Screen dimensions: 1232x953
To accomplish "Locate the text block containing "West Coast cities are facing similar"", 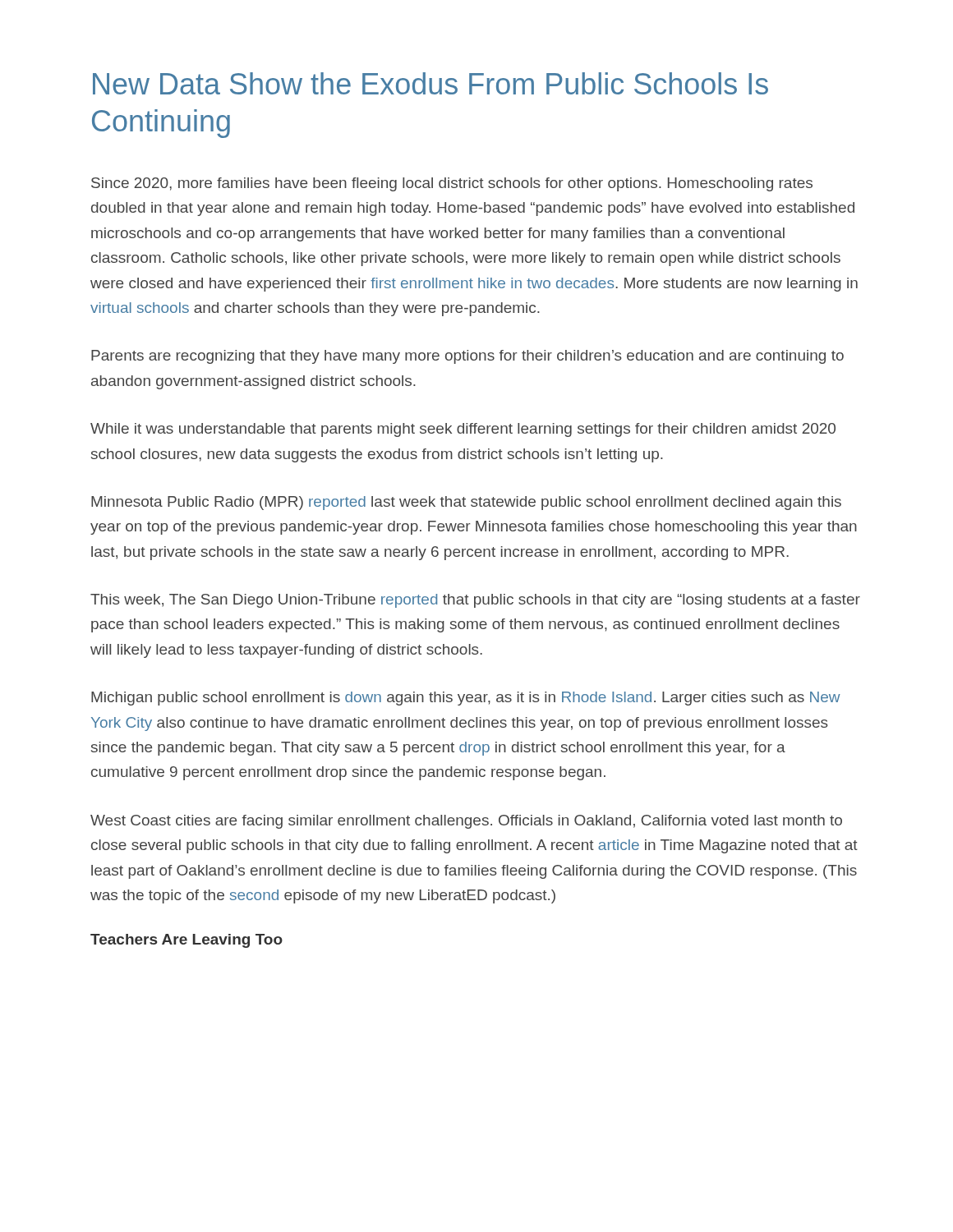I will point(474,857).
